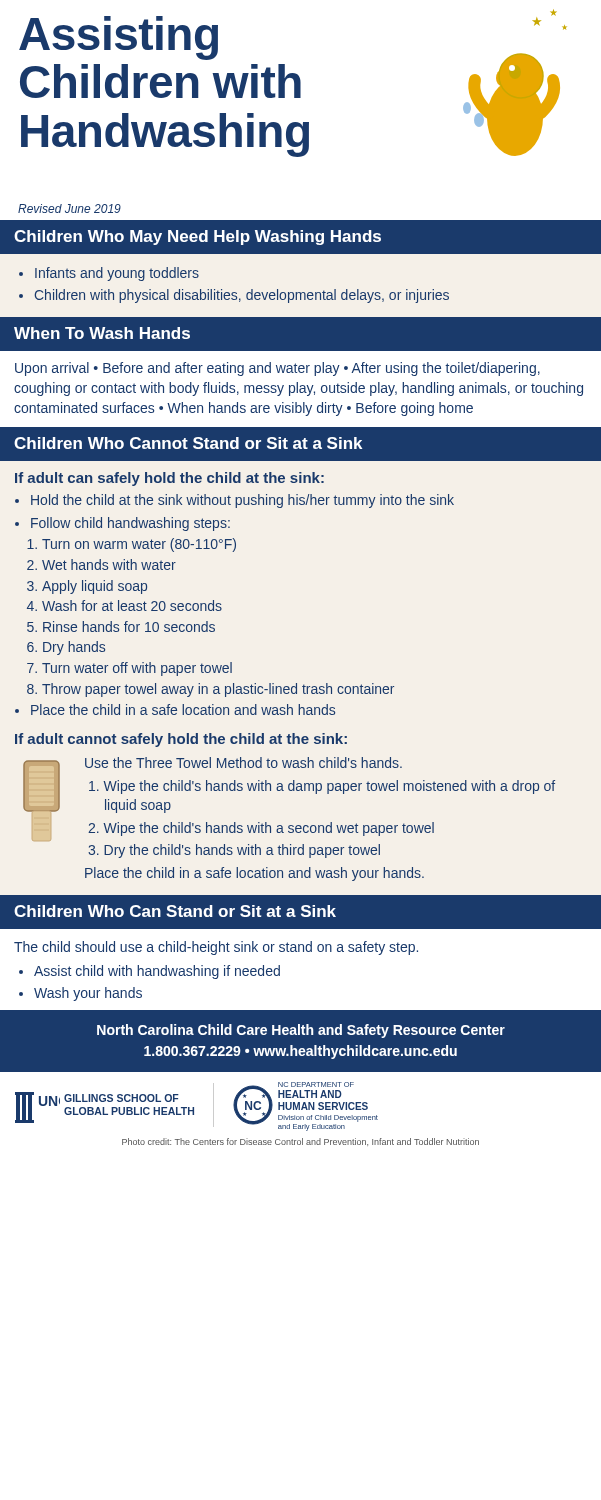Click on the section header that says "If adult cannot safely hold the child at"
The height and width of the screenshot is (1500, 601).
181,739
